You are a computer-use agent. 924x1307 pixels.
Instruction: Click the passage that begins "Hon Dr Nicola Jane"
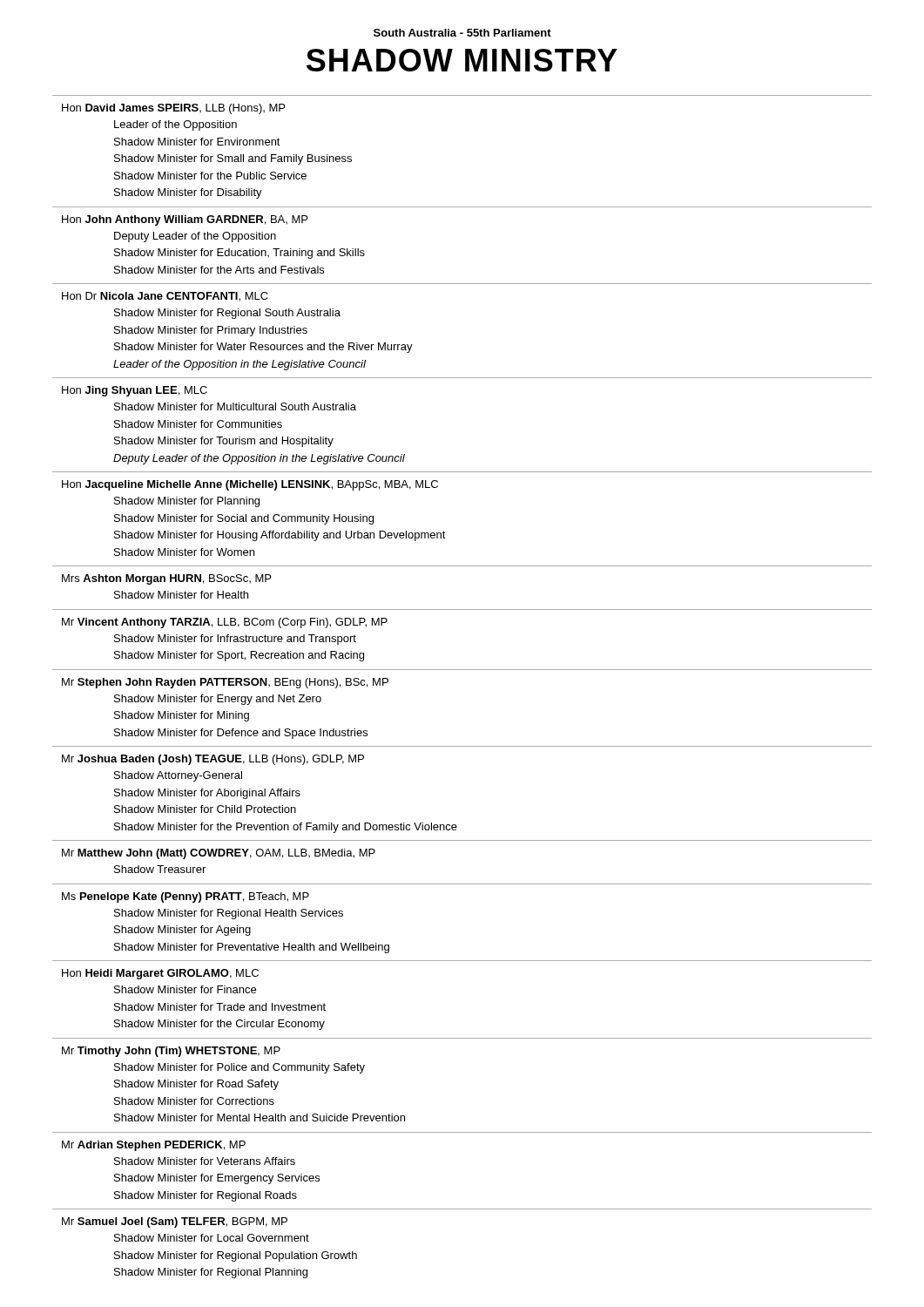pyautogui.click(x=165, y=297)
